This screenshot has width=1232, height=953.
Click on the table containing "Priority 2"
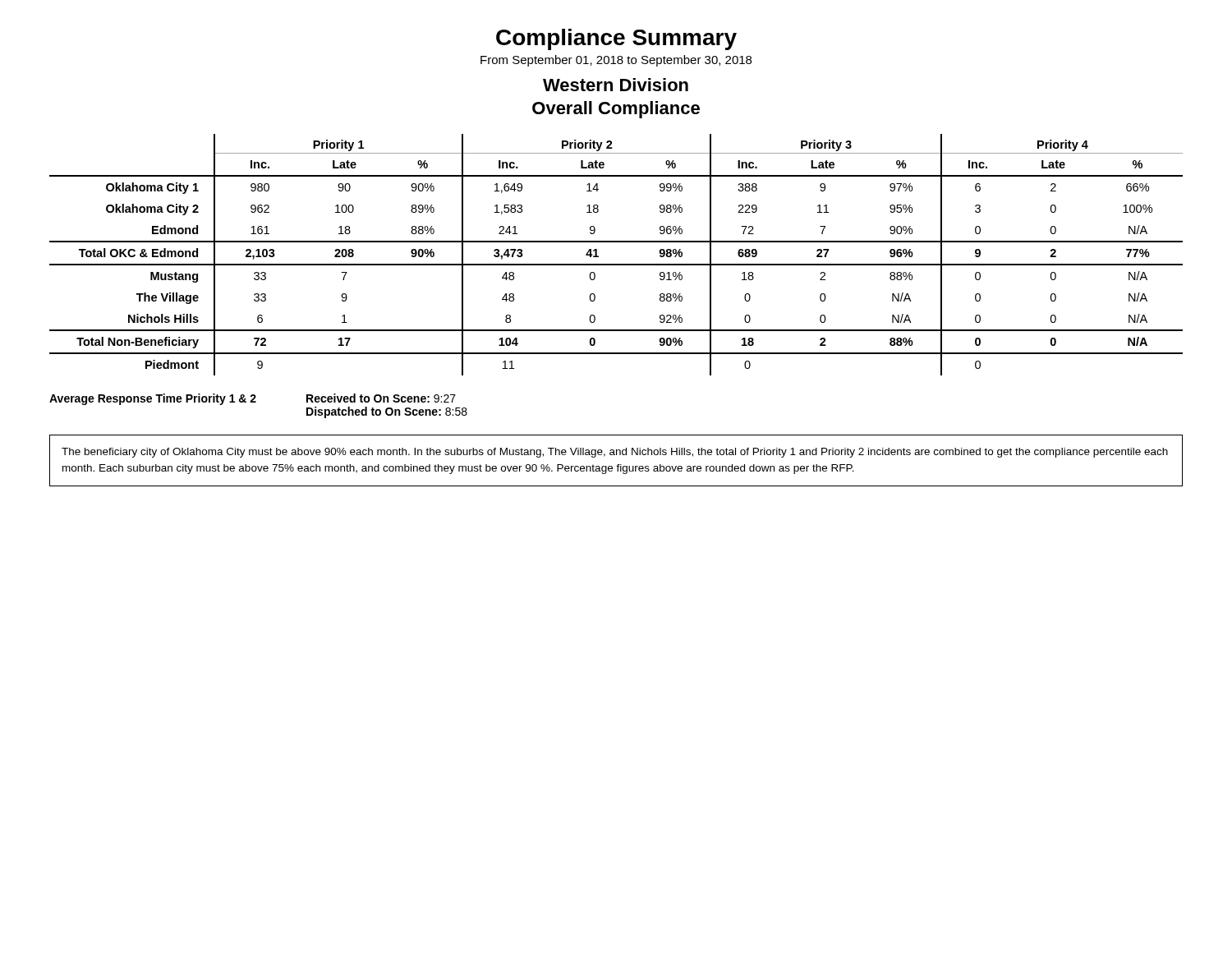(x=616, y=255)
